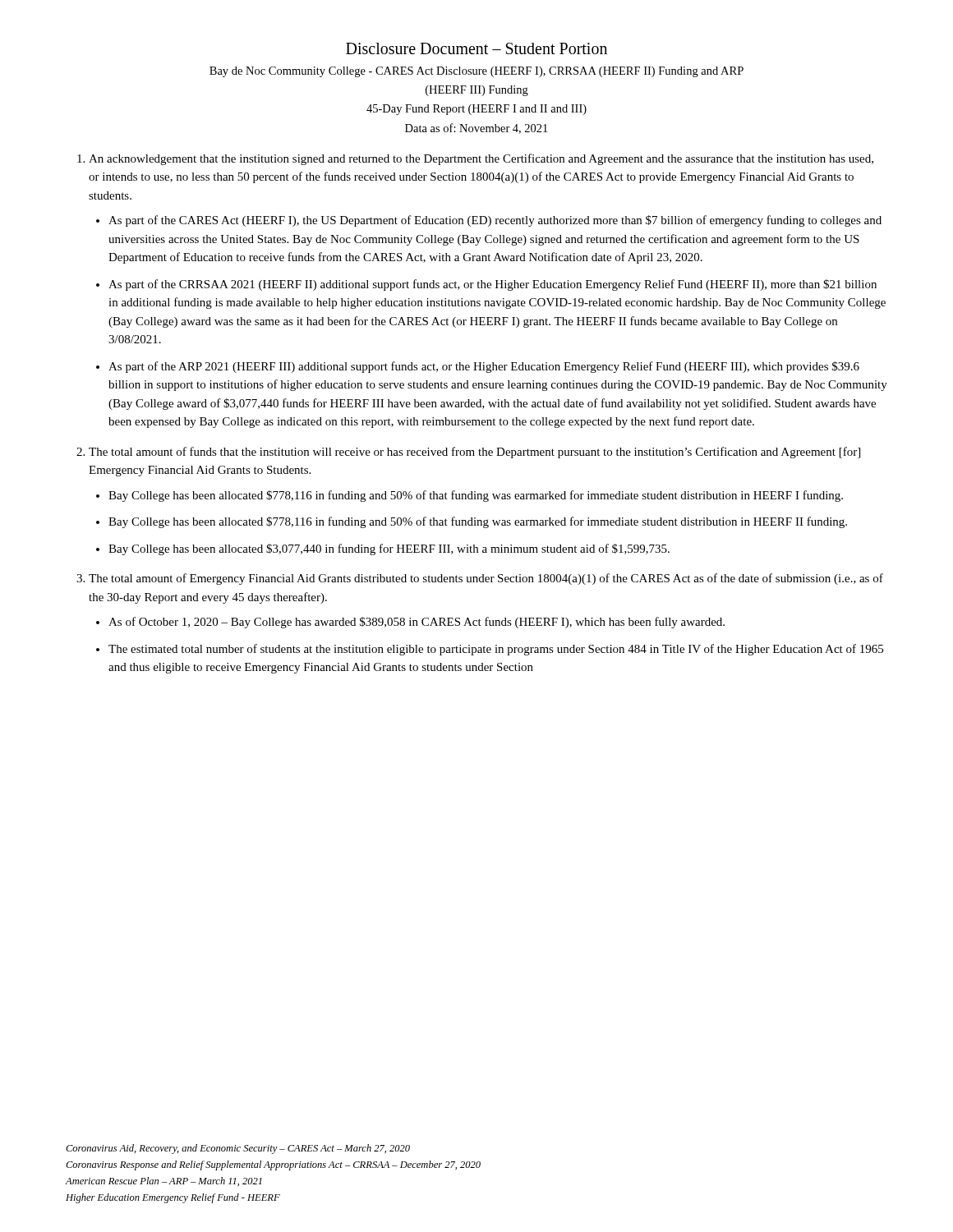The height and width of the screenshot is (1232, 953).
Task: Navigate to the block starting "Disclosure Document –"
Action: (x=476, y=48)
